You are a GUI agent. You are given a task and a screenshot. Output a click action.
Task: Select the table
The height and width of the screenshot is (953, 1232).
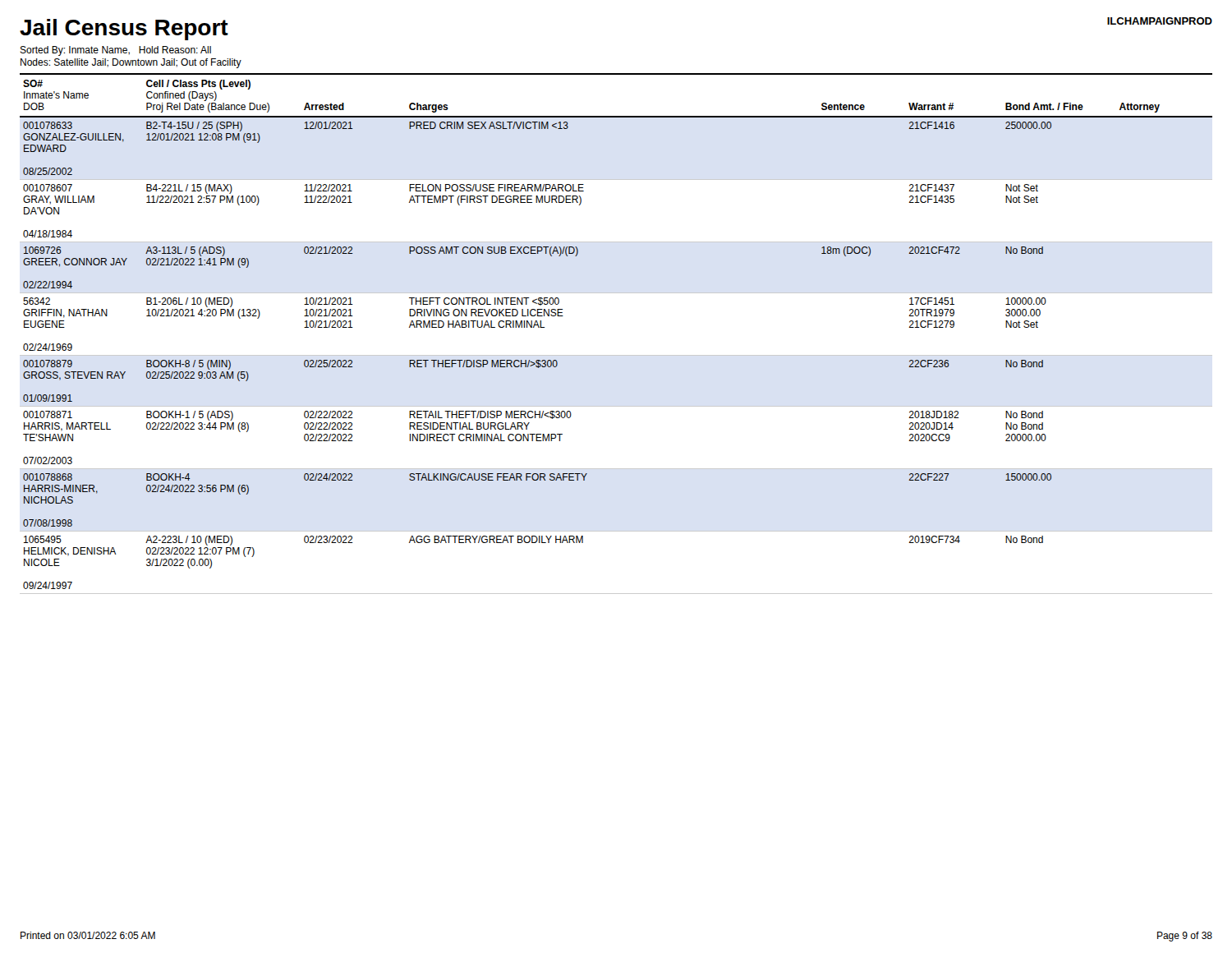[x=616, y=334]
